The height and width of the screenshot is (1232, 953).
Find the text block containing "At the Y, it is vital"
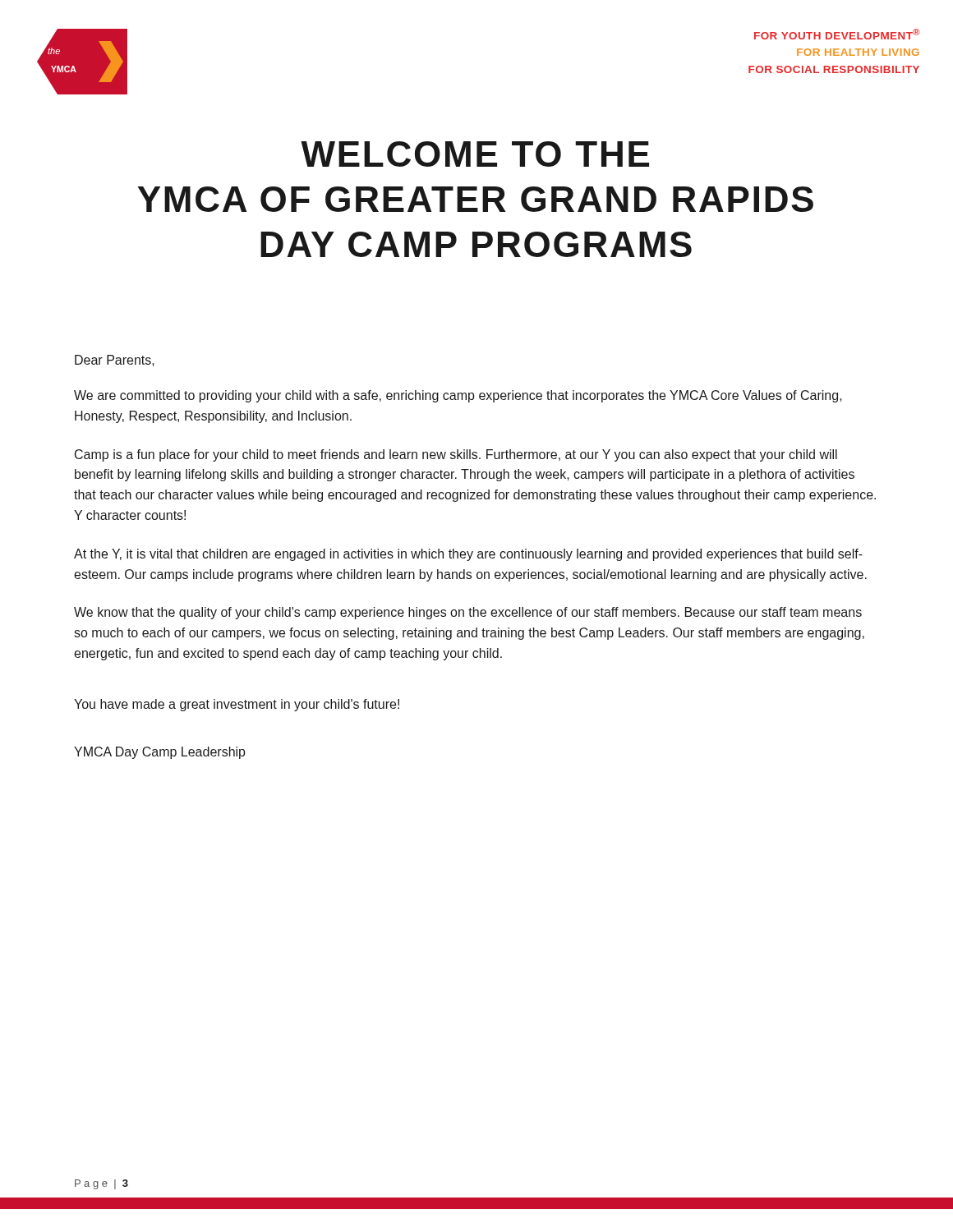click(471, 564)
